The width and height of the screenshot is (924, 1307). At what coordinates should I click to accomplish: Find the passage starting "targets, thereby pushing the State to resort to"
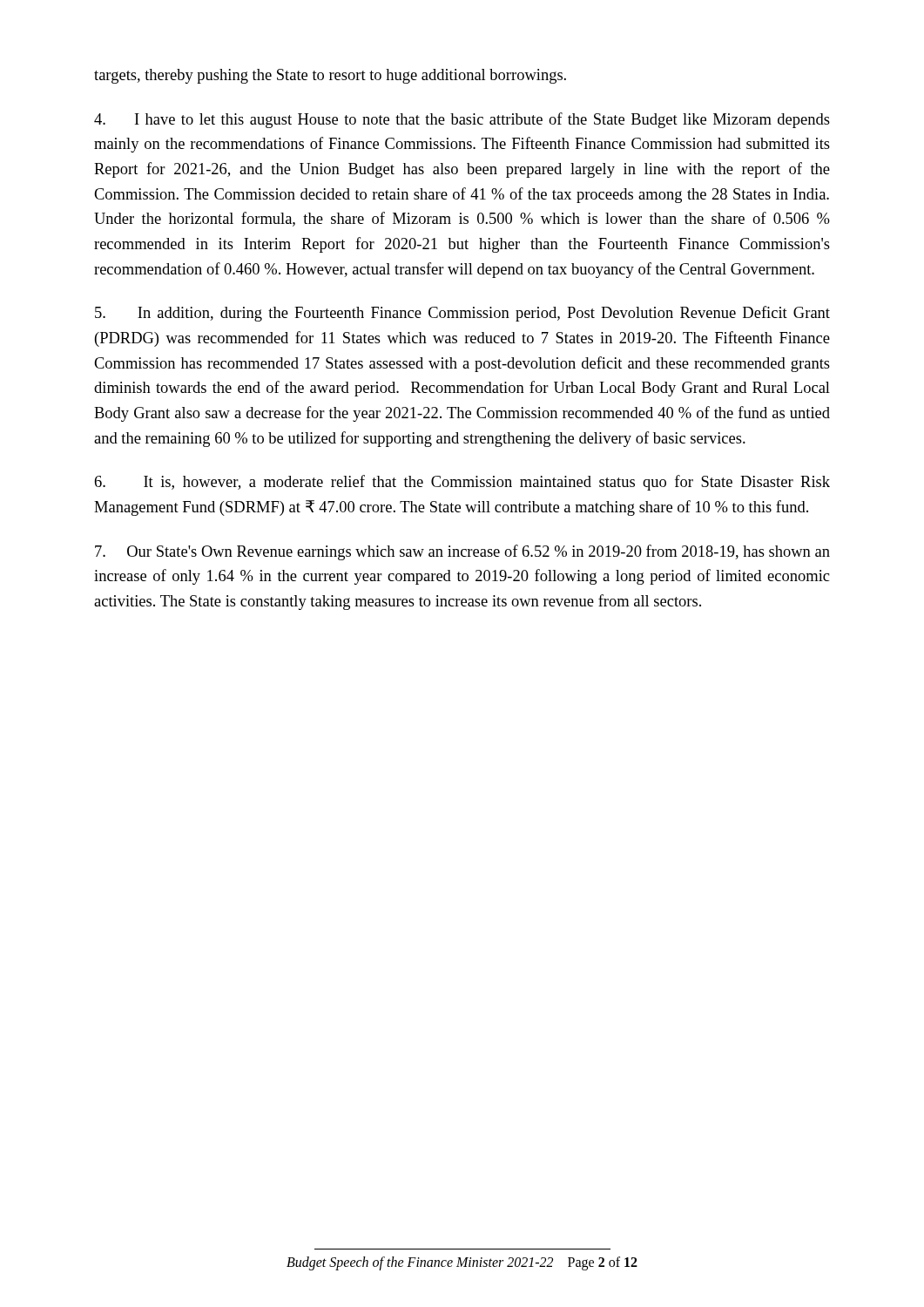click(331, 75)
